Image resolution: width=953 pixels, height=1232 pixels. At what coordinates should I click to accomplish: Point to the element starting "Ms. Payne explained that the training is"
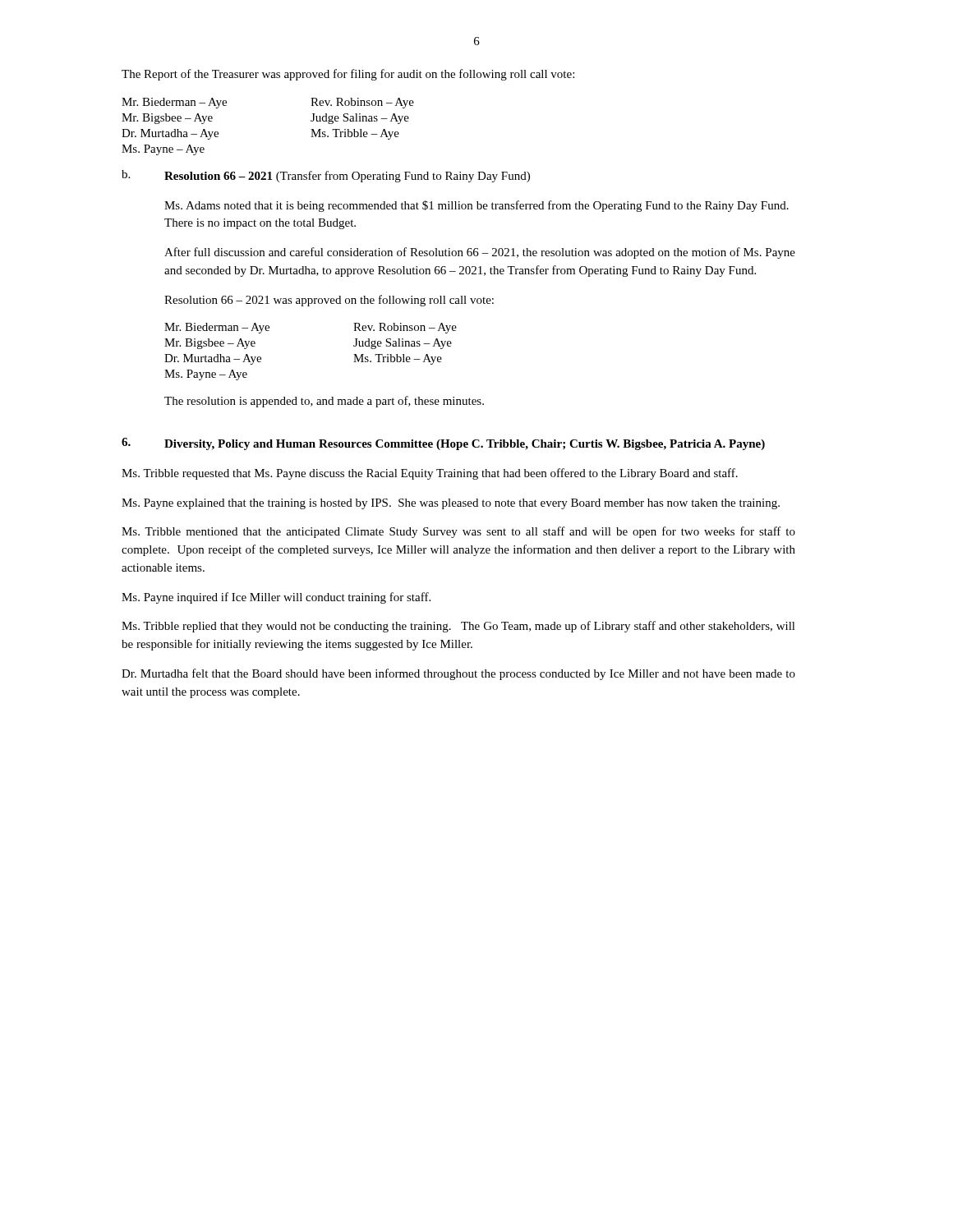point(451,502)
